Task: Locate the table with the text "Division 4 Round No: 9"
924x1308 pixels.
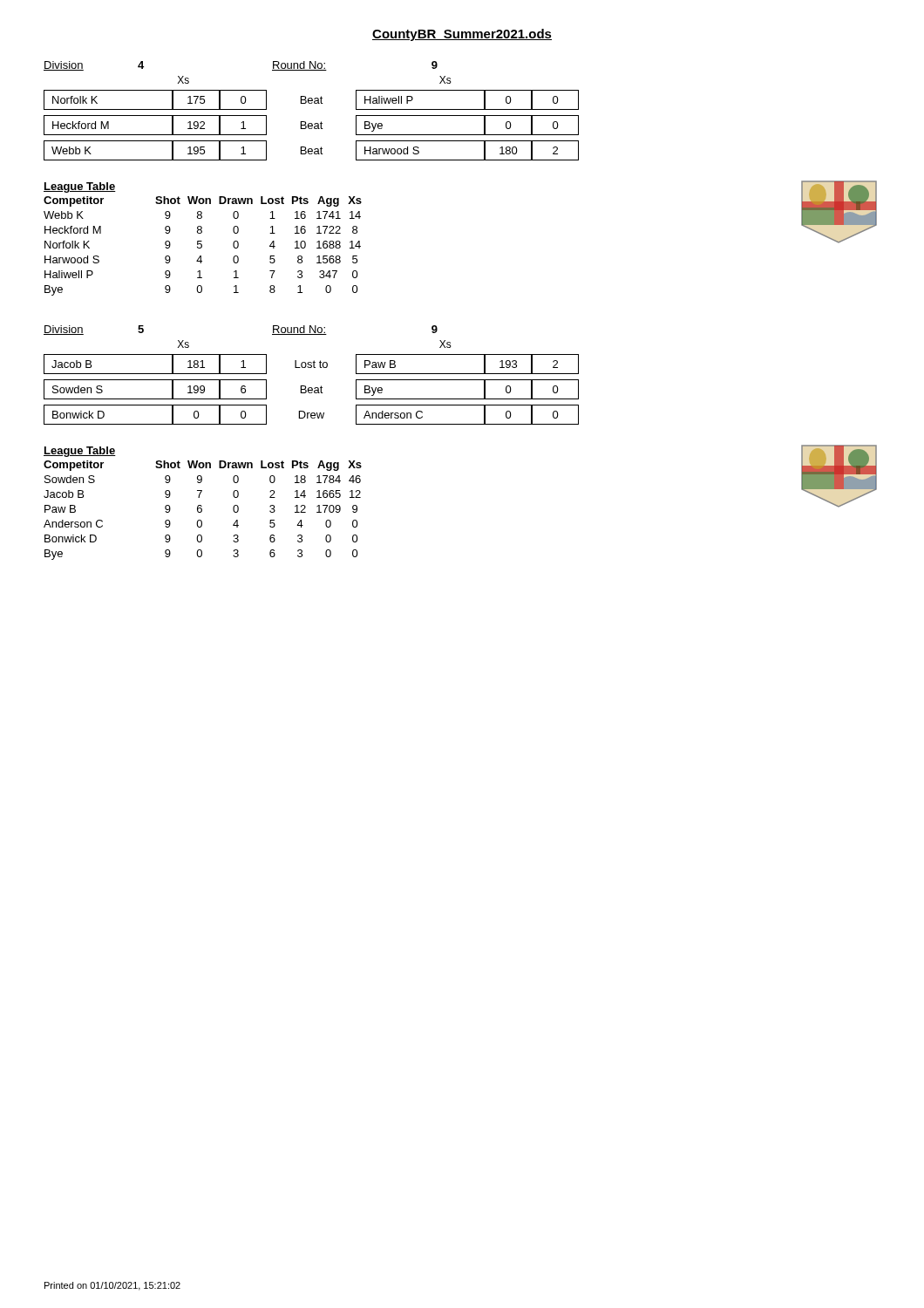Action: 462,109
